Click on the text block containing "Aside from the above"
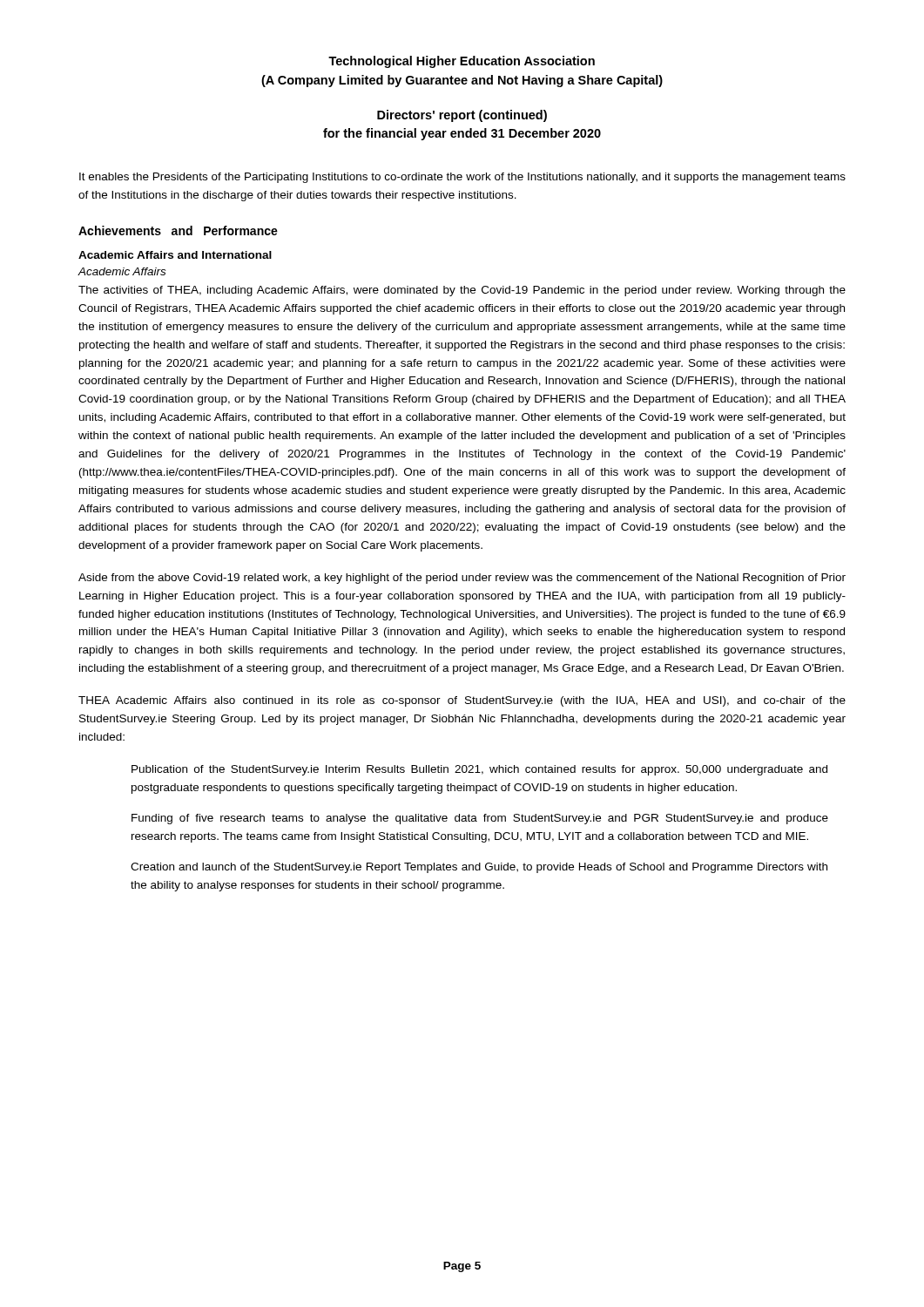Screen dimensions: 1307x924 (462, 623)
